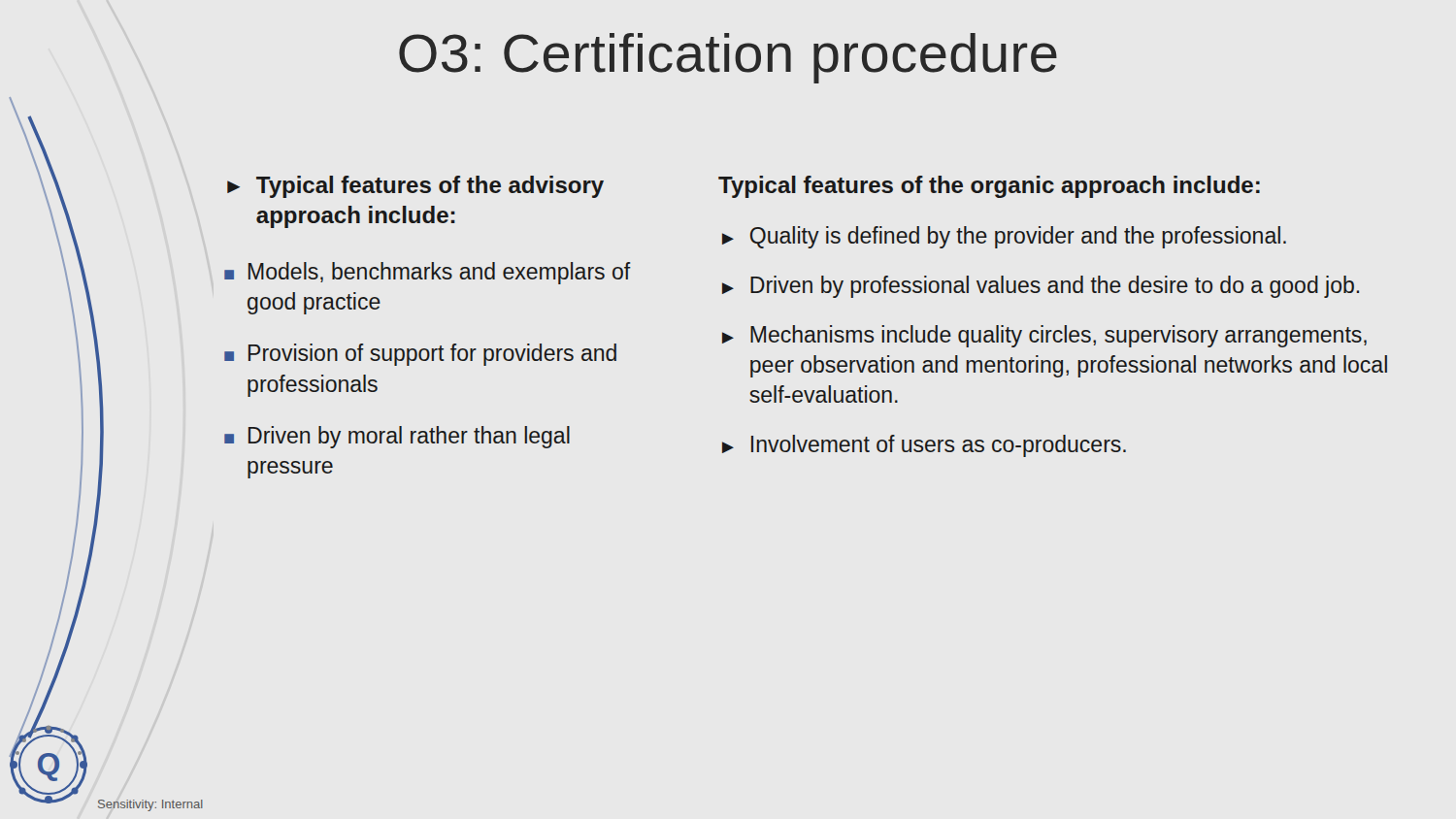1456x819 pixels.
Task: Point to the region starting "► Typical features of the advisory approach"
Action: click(x=442, y=200)
